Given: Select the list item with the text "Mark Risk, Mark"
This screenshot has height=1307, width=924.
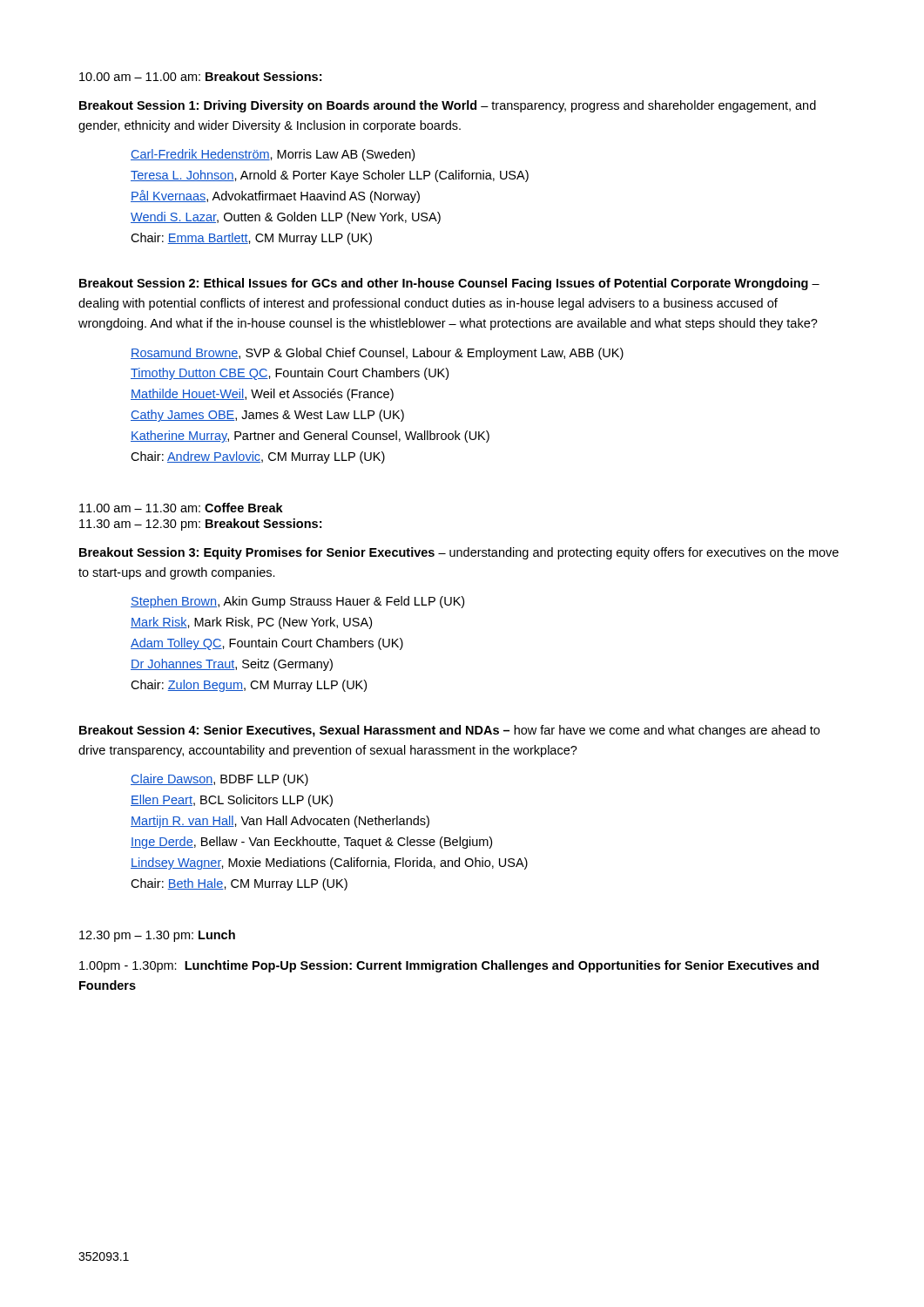Looking at the screenshot, I should click(252, 622).
